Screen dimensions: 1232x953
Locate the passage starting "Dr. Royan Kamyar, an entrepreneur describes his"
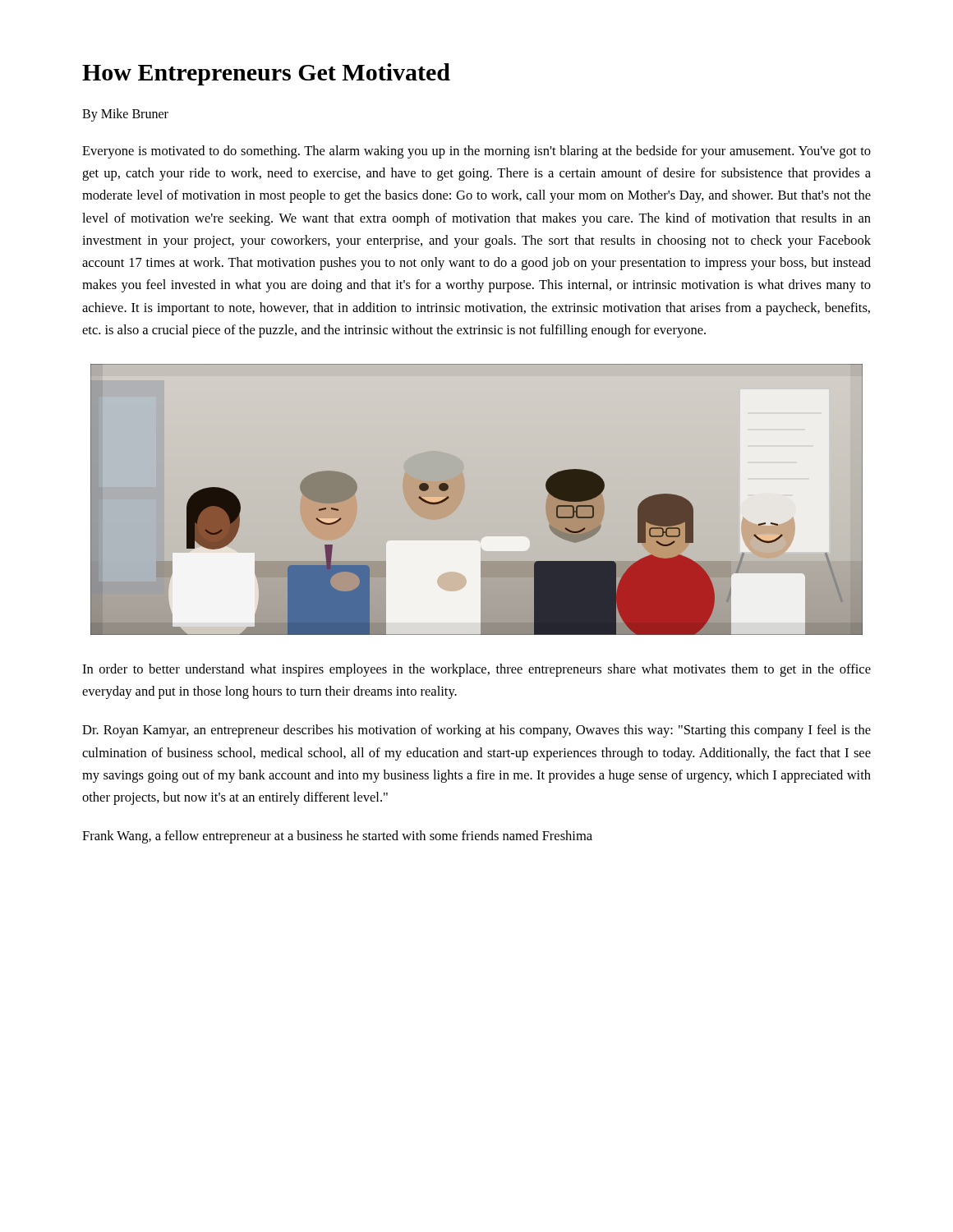pyautogui.click(x=476, y=764)
